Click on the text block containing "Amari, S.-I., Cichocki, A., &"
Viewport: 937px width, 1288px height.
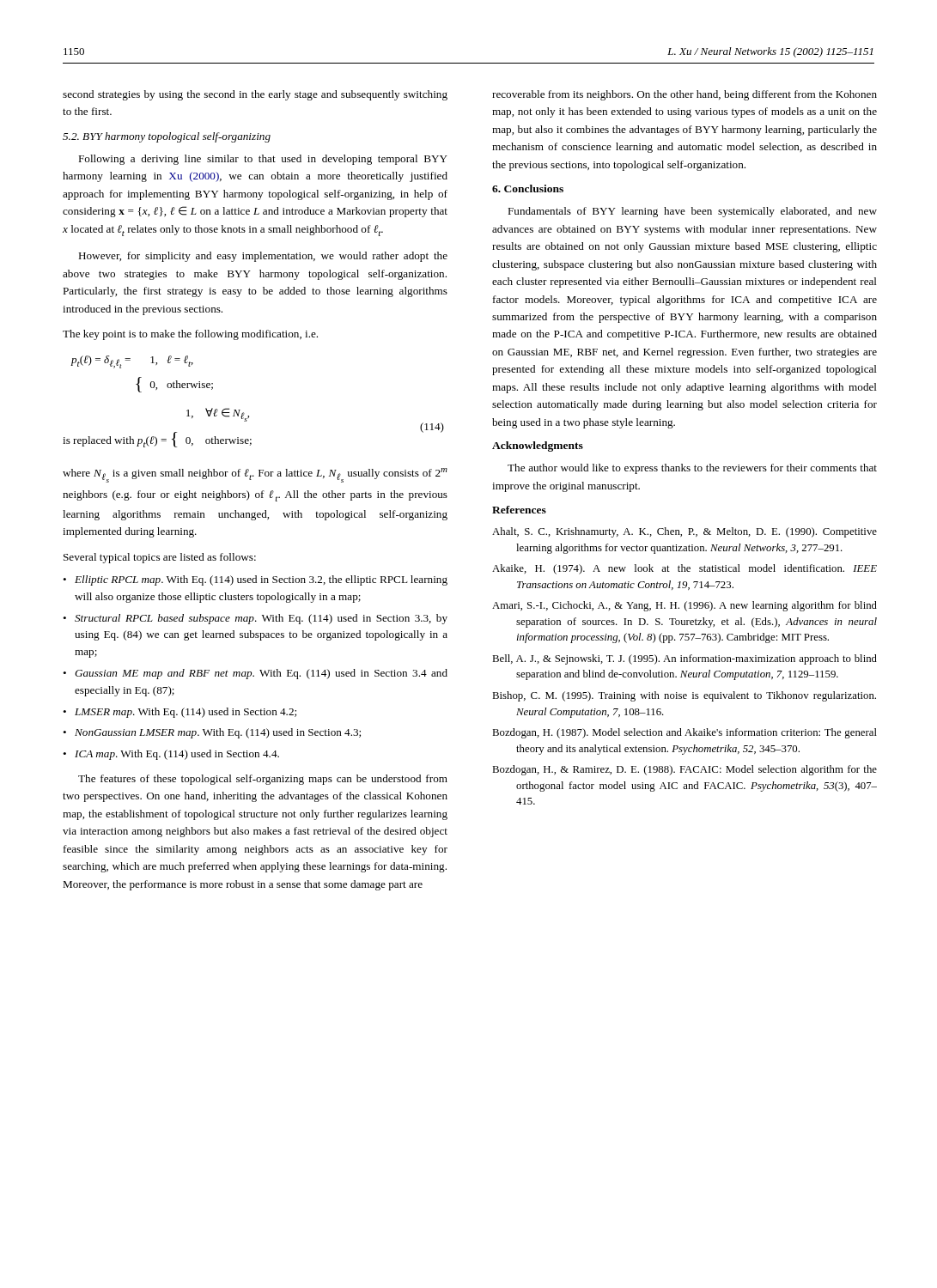click(684, 622)
